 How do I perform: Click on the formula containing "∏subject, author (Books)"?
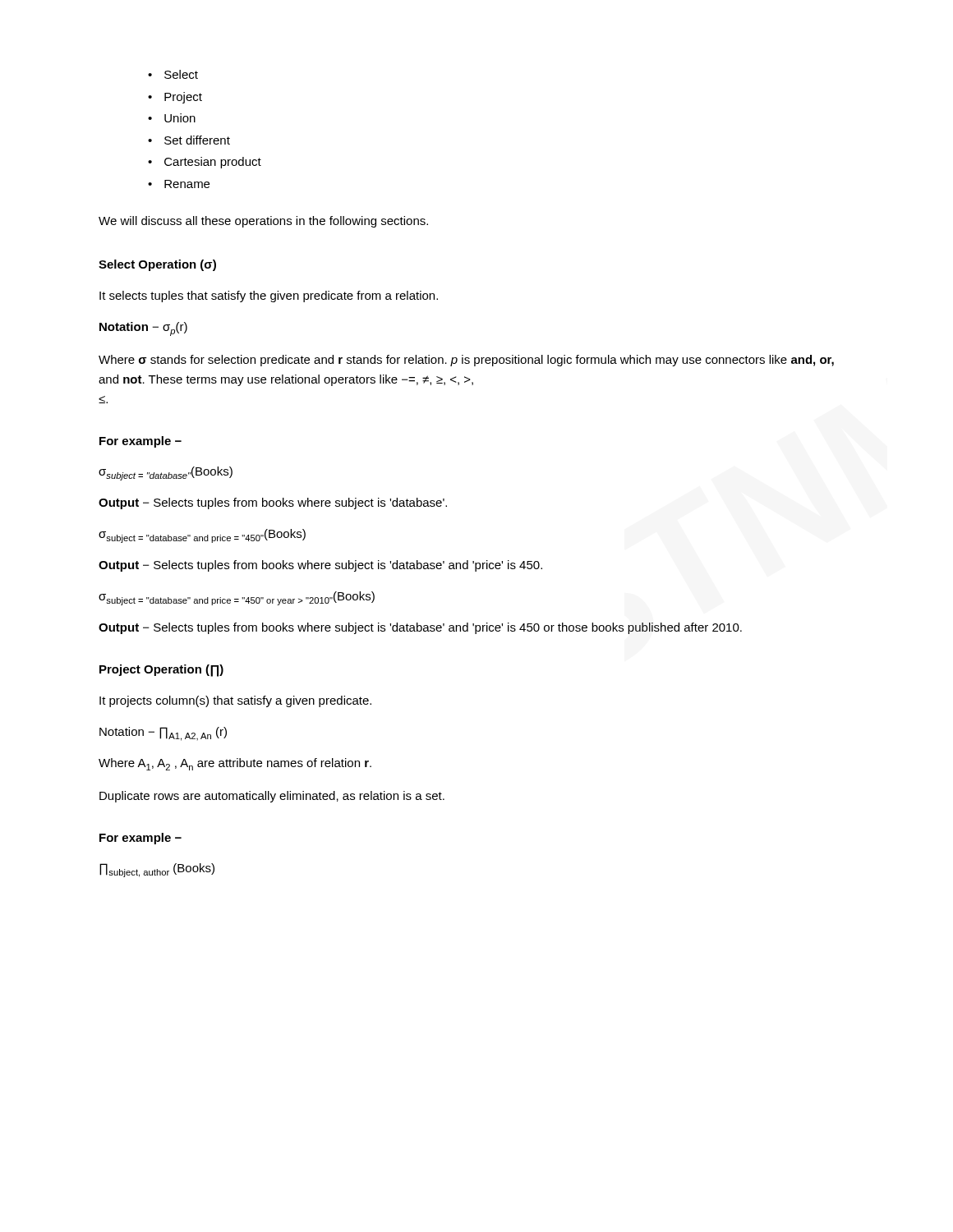(x=157, y=869)
